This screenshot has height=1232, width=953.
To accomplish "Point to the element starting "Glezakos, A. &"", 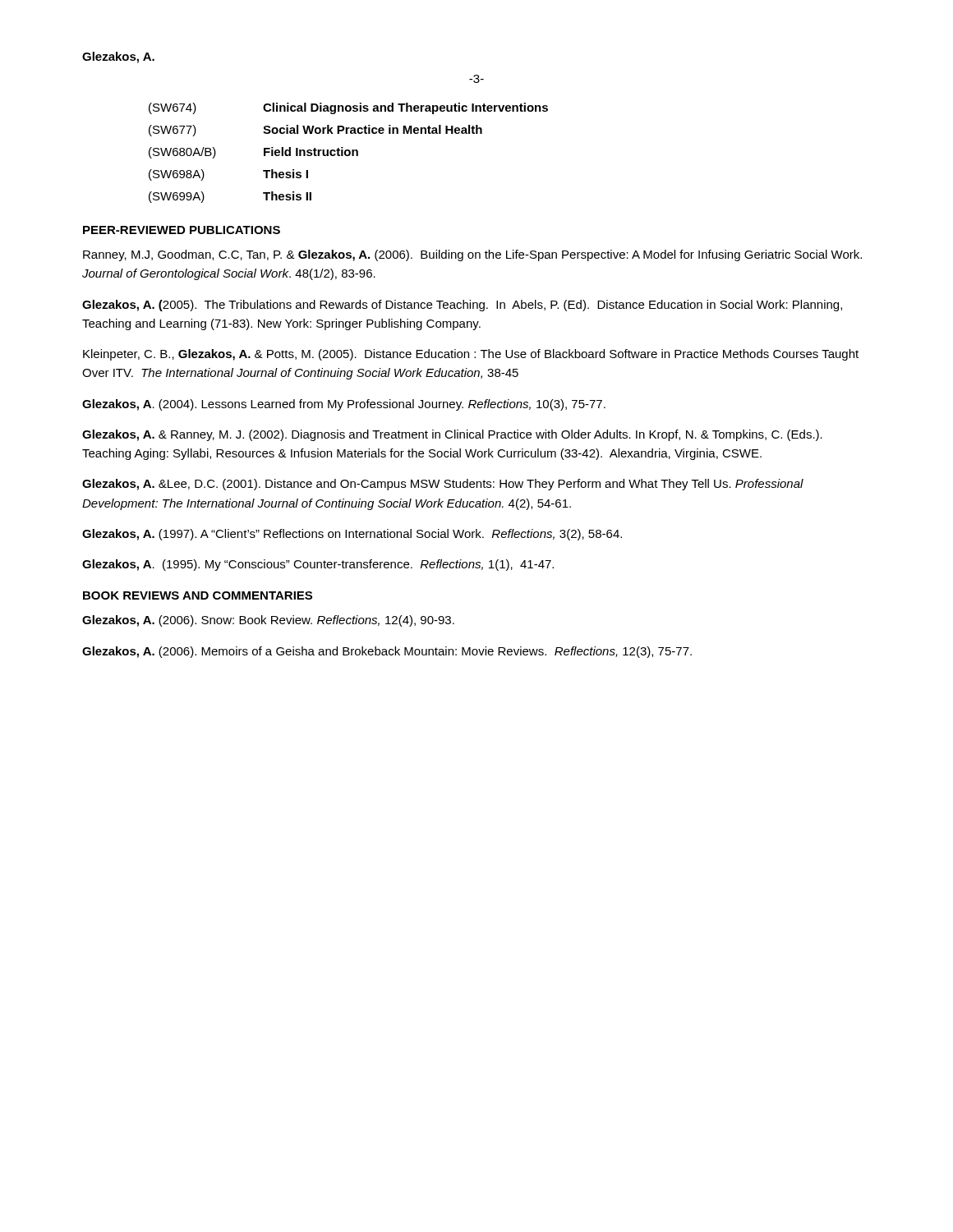I will click(x=454, y=443).
